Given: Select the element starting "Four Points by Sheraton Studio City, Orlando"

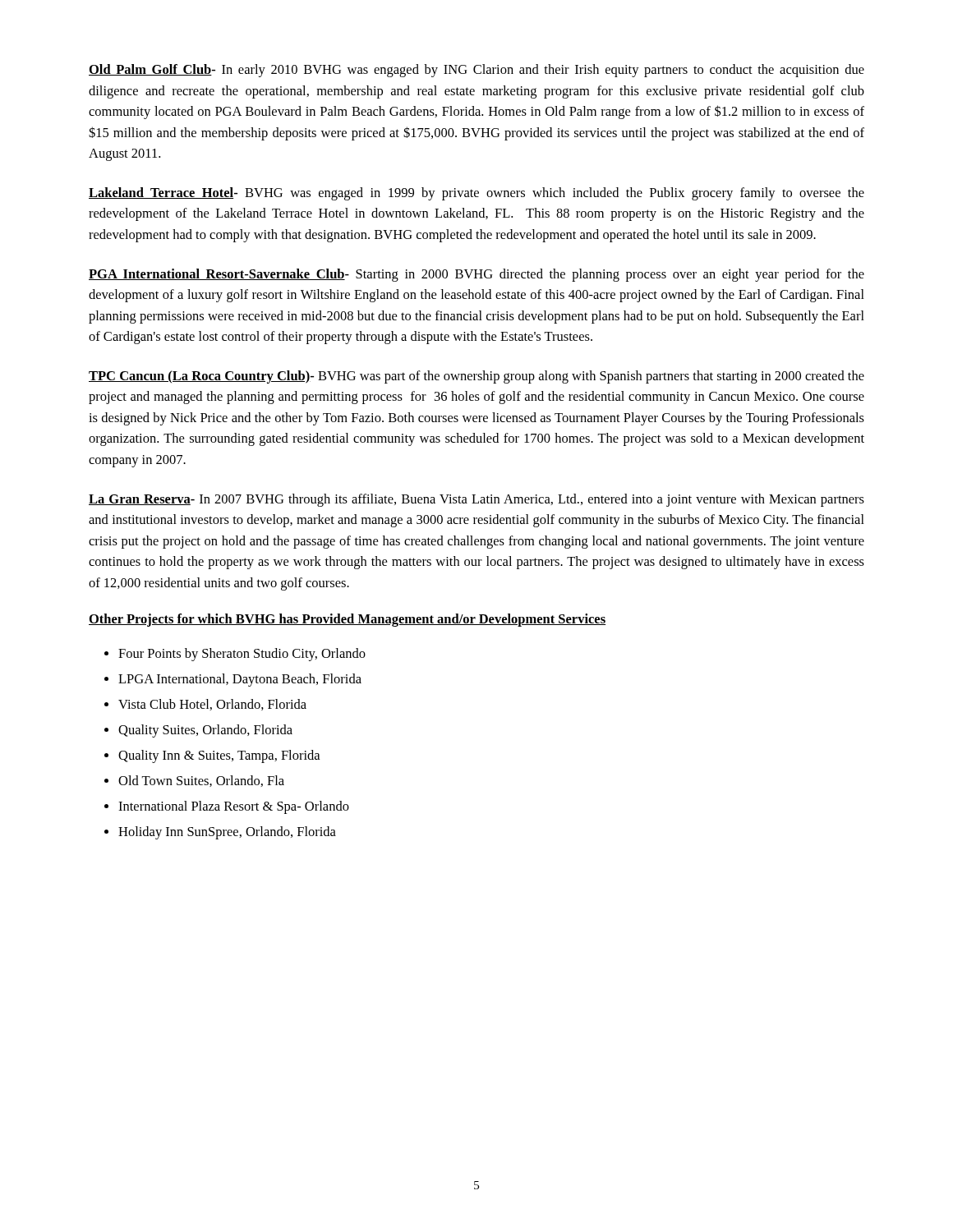Looking at the screenshot, I should (x=242, y=655).
